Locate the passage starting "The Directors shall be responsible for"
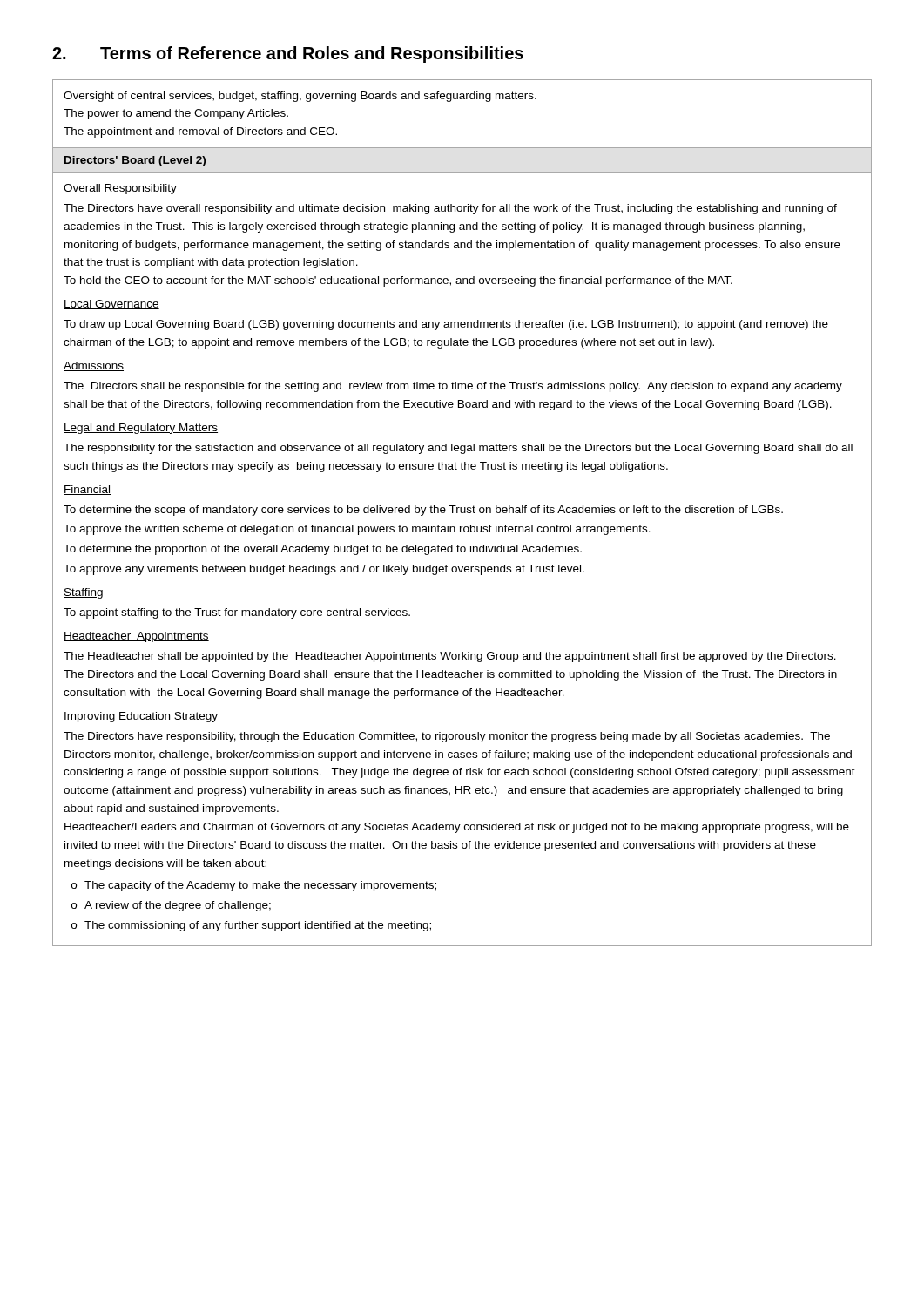Screen dimensions: 1307x924 453,395
